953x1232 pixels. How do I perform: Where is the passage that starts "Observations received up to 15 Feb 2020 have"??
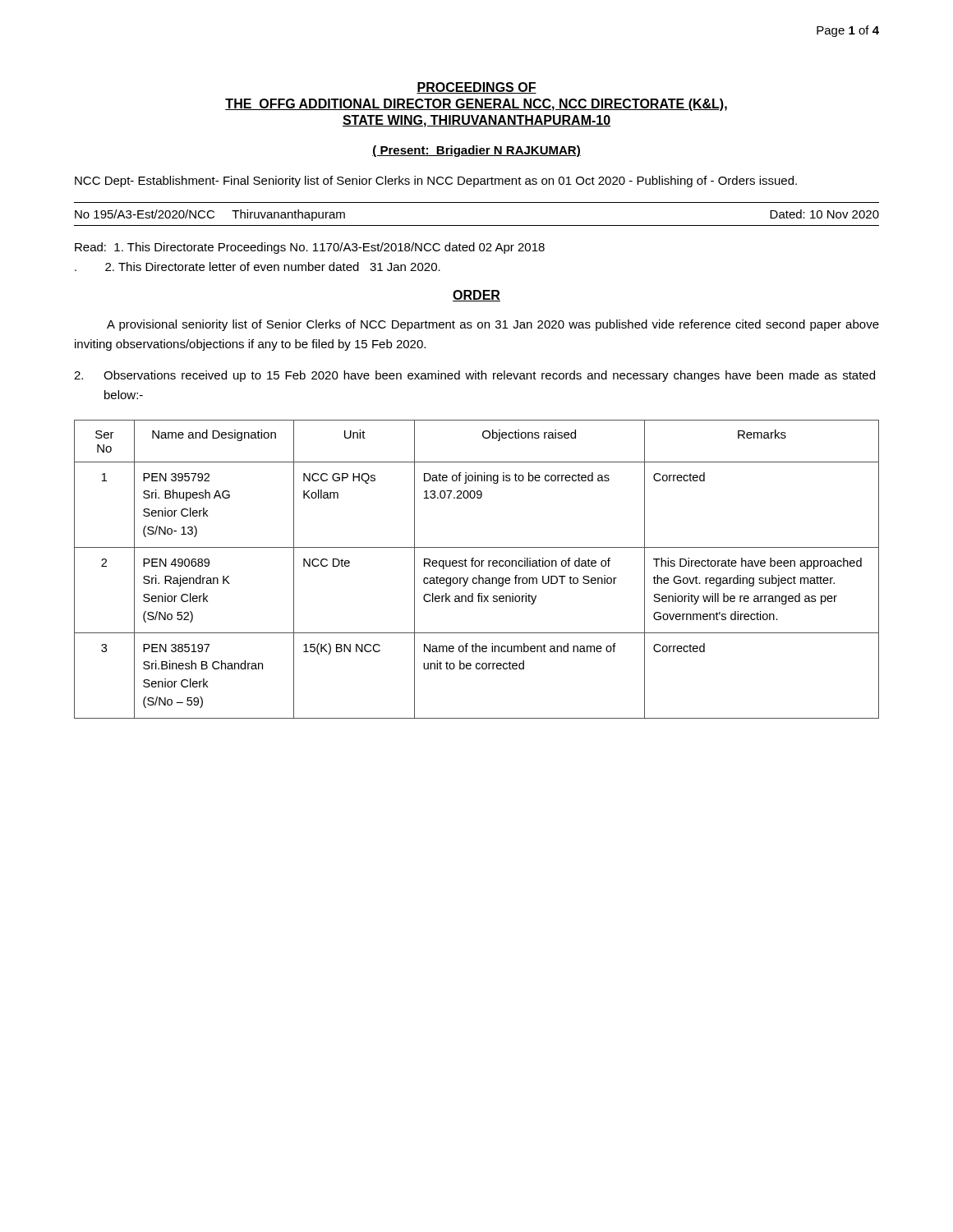click(x=475, y=385)
